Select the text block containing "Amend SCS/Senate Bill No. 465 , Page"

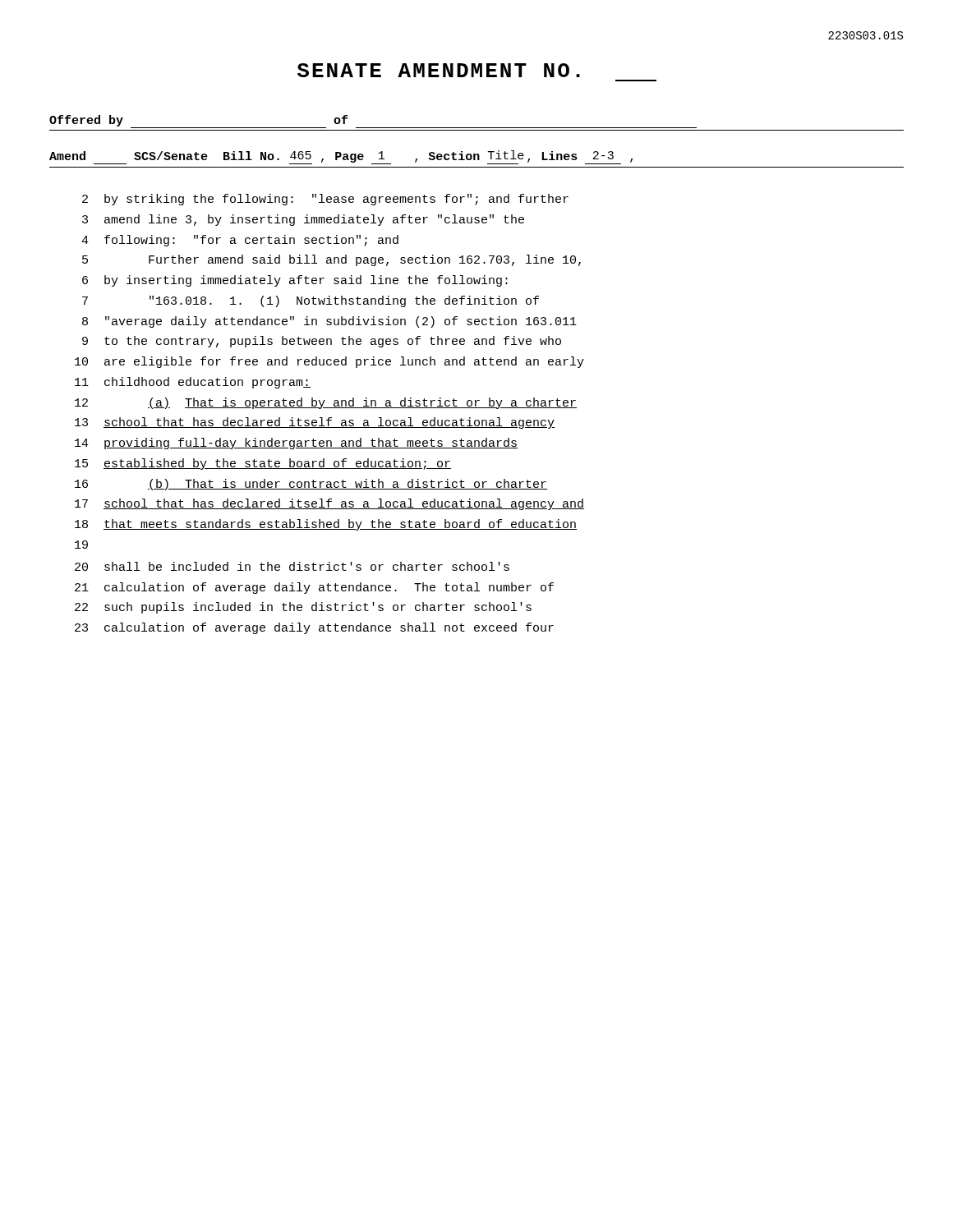343,157
